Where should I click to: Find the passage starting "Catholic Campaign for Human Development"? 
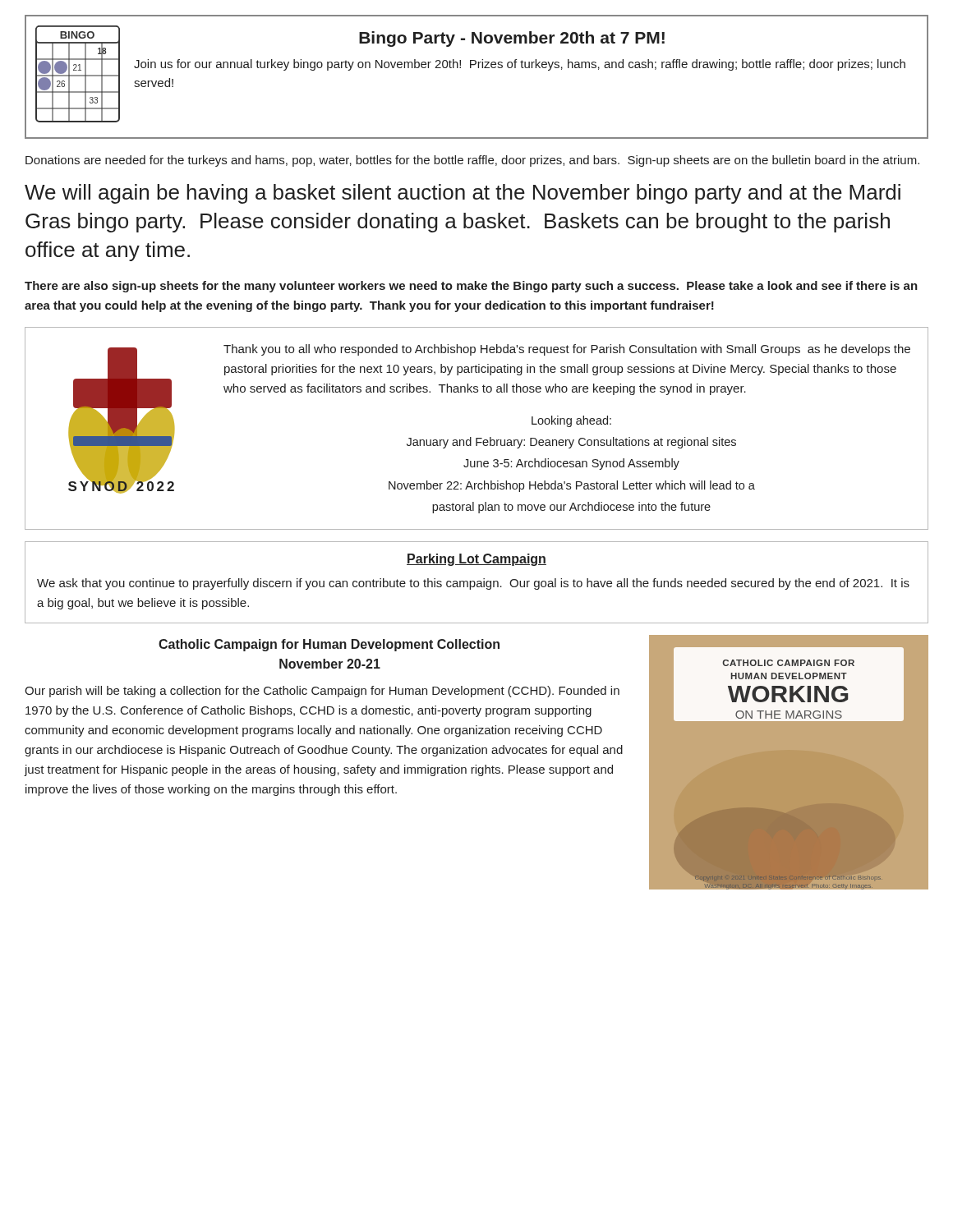pyautogui.click(x=329, y=654)
